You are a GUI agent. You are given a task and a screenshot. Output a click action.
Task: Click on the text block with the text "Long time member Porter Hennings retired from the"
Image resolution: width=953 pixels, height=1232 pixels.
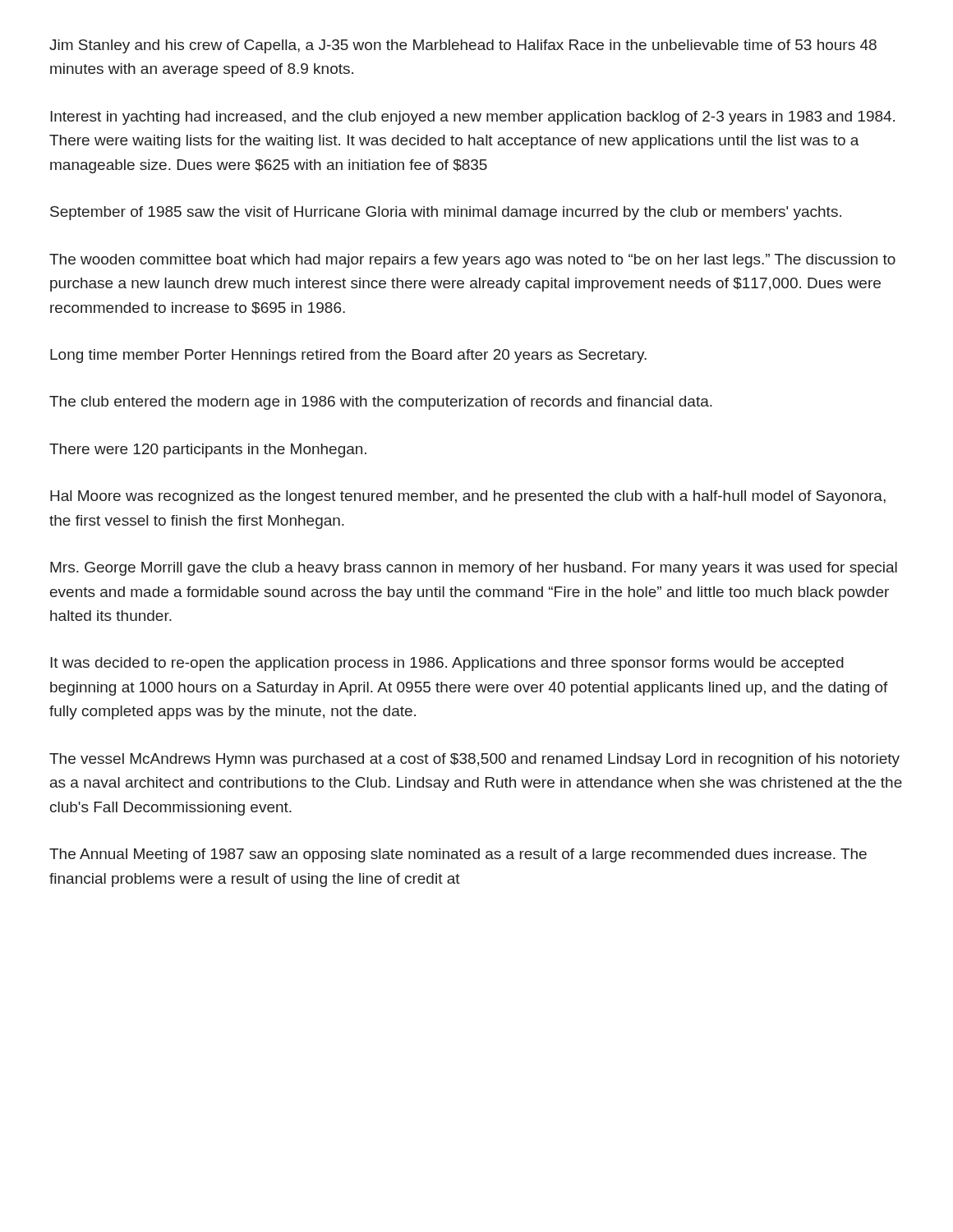pyautogui.click(x=348, y=354)
